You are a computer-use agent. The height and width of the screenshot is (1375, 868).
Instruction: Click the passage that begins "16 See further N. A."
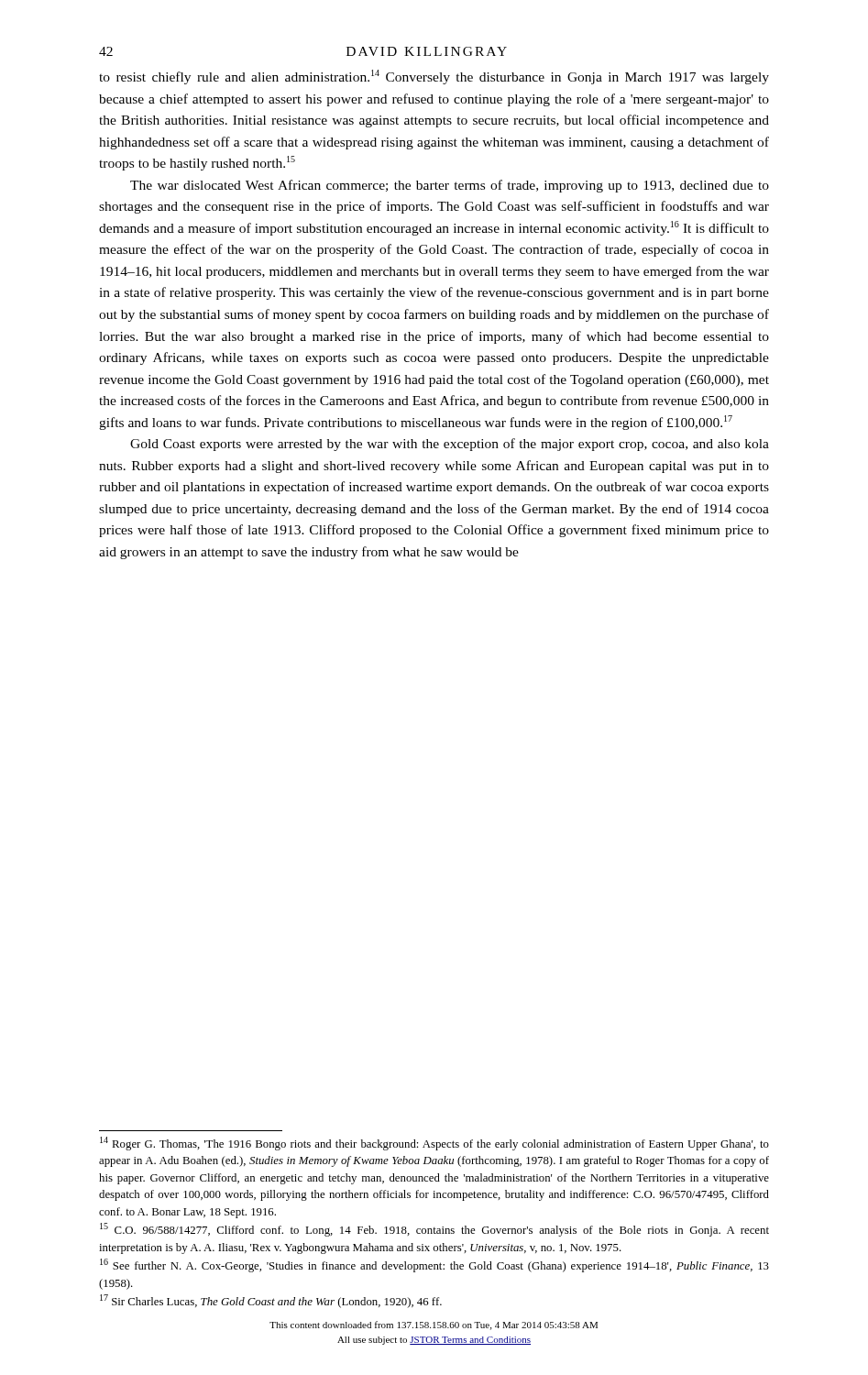click(434, 1274)
